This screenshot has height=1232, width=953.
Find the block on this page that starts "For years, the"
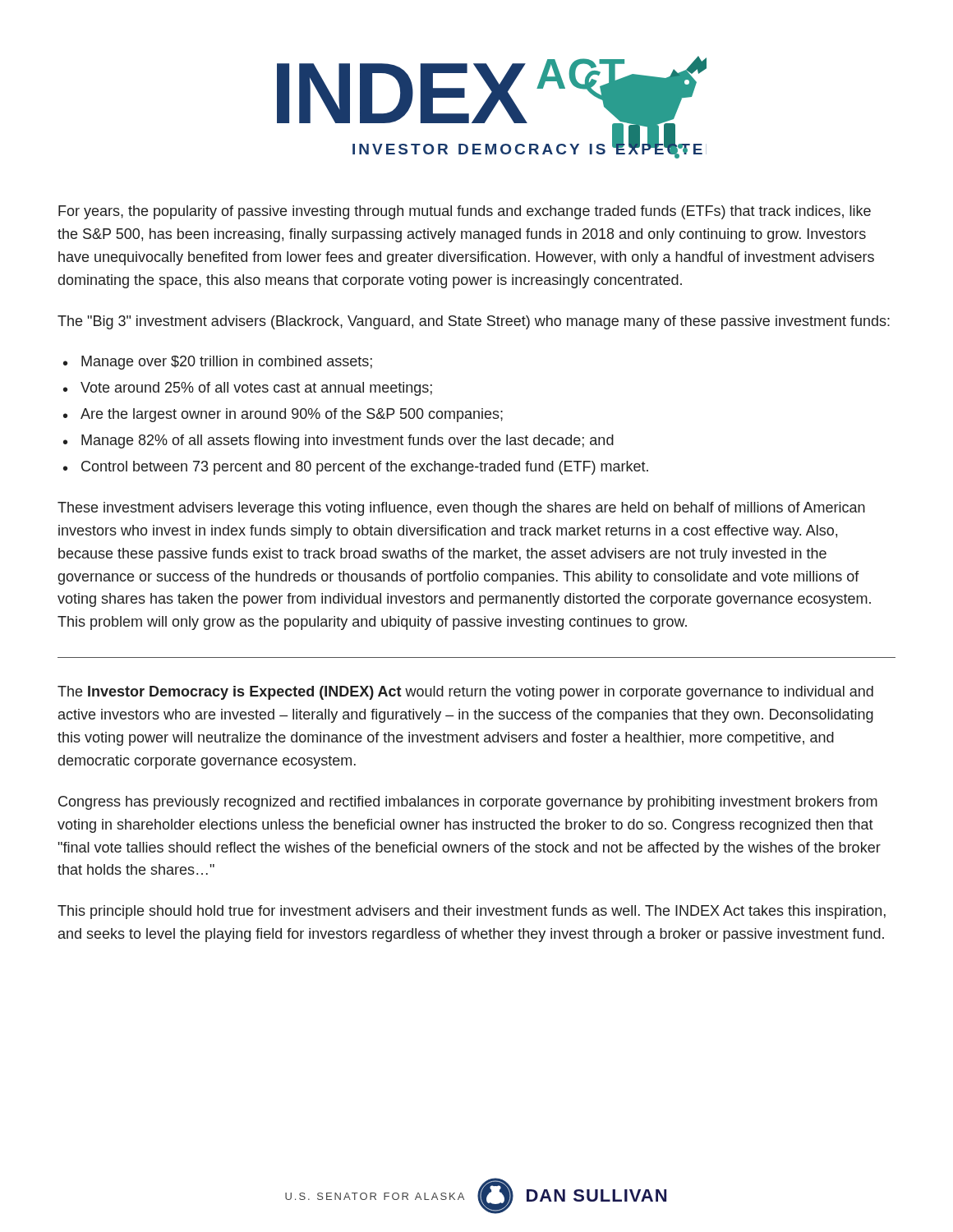(x=466, y=245)
